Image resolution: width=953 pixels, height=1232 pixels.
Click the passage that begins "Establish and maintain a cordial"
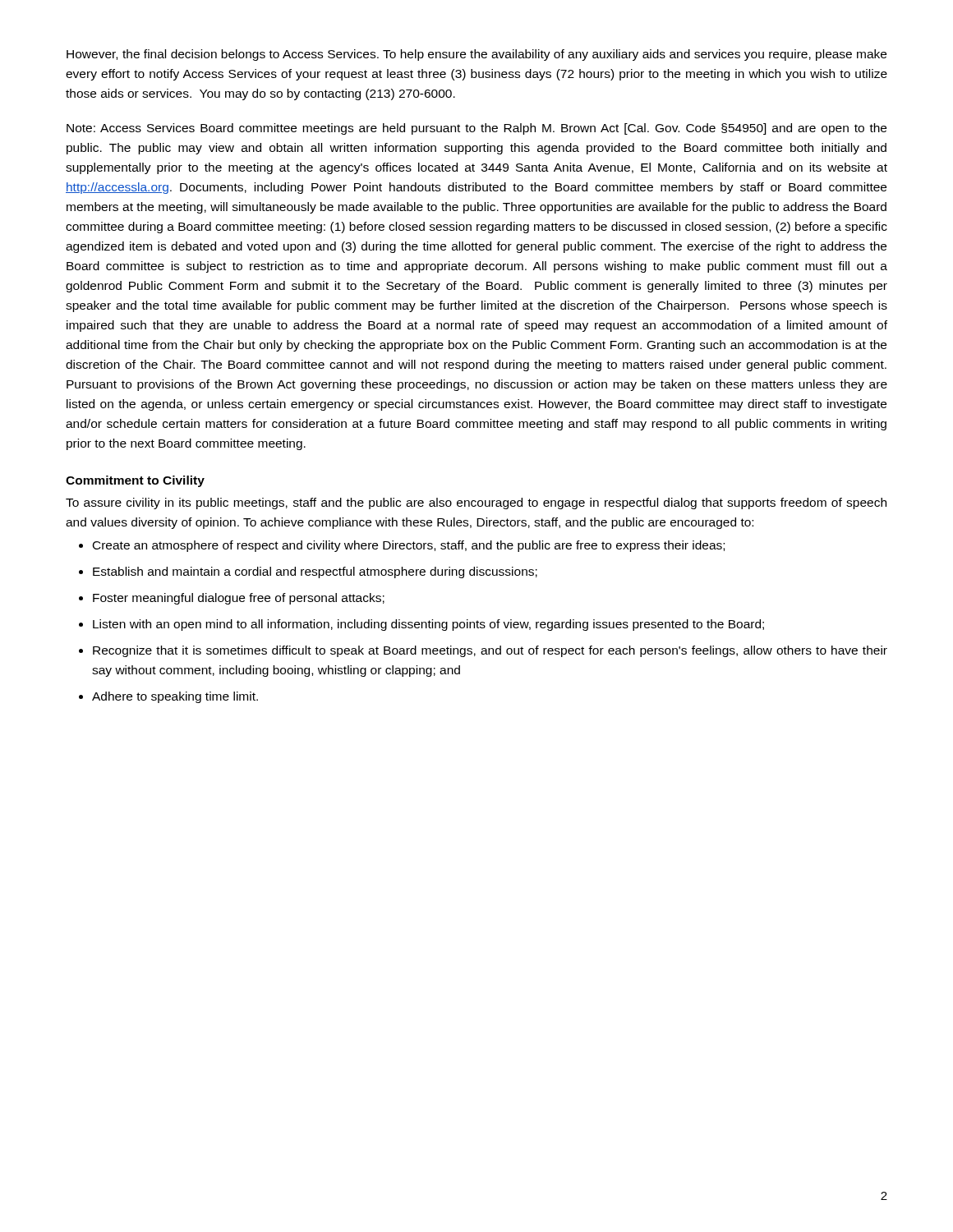coord(315,572)
